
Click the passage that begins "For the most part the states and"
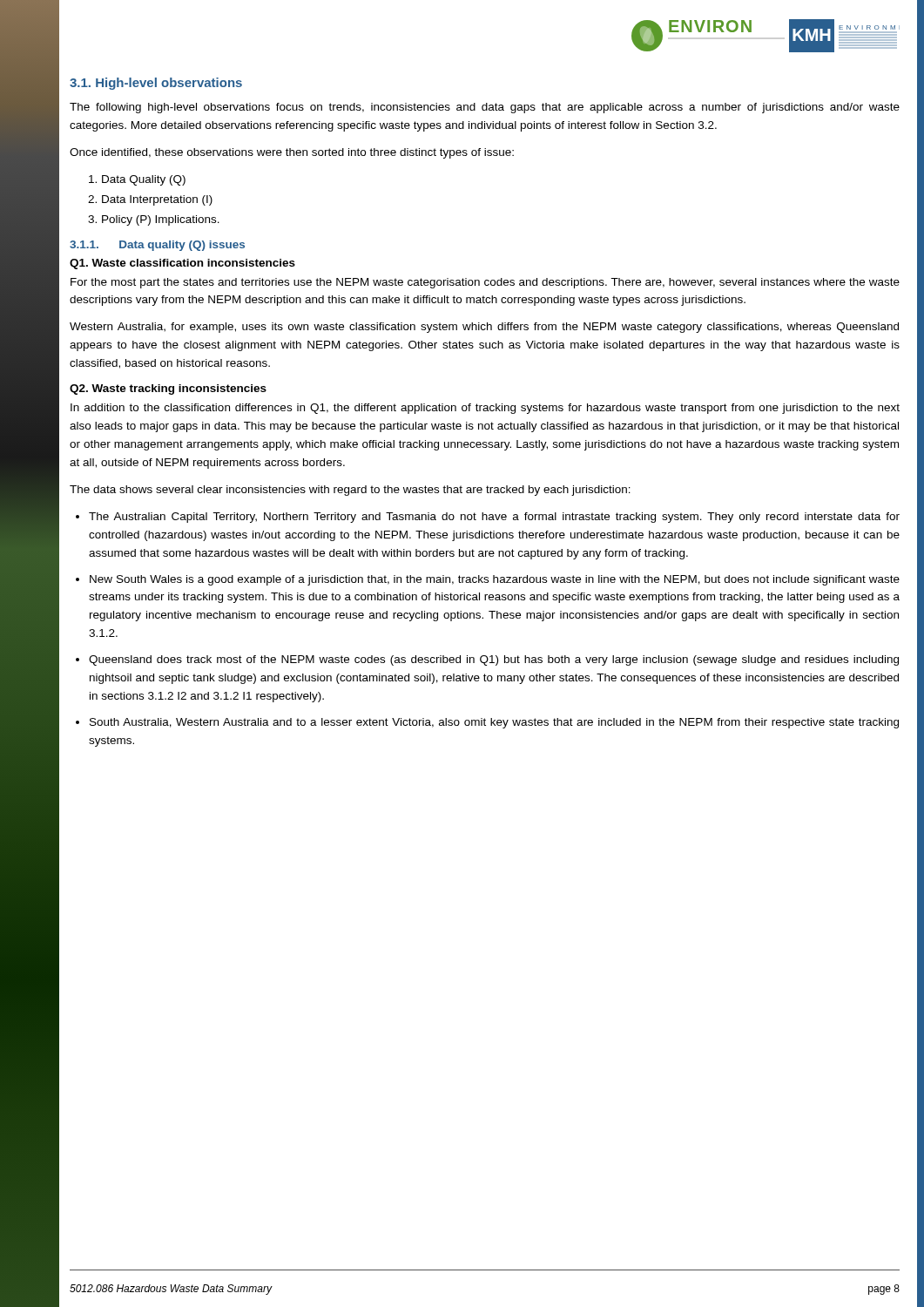pos(485,291)
